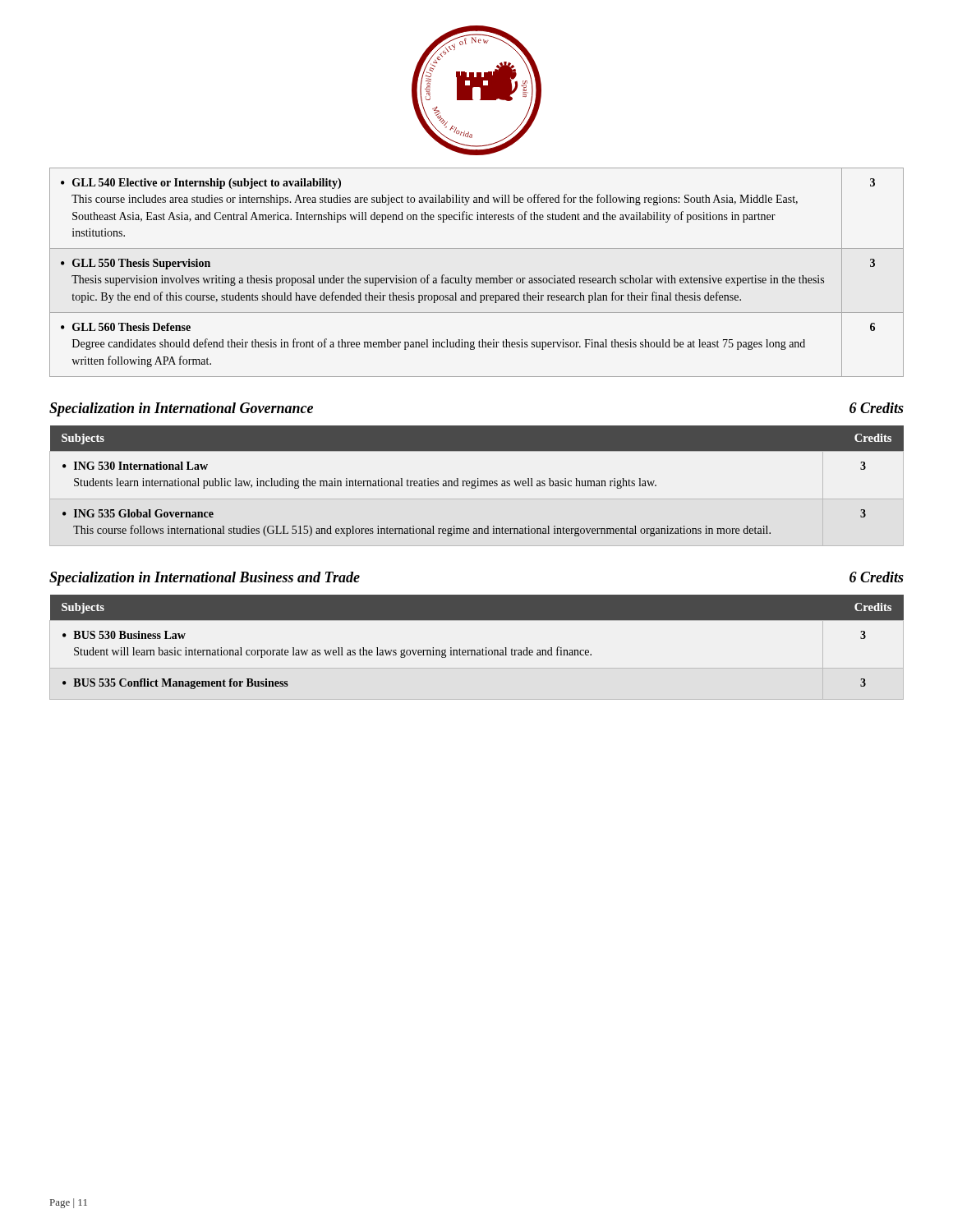
Task: Select the list item containing "• GLL 550 Thesis Supervision"
Action: click(476, 281)
